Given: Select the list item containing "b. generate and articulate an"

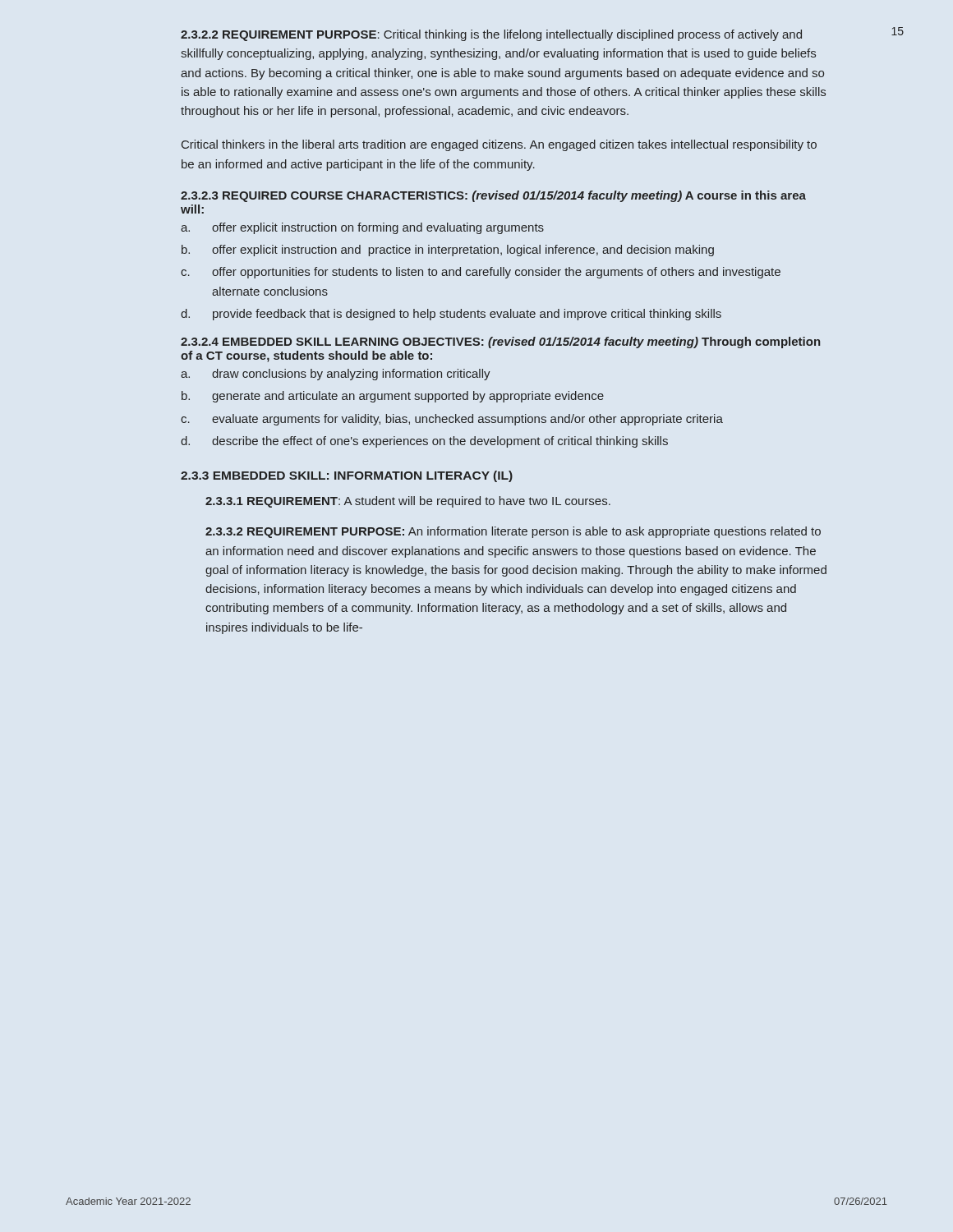Looking at the screenshot, I should tap(505, 396).
